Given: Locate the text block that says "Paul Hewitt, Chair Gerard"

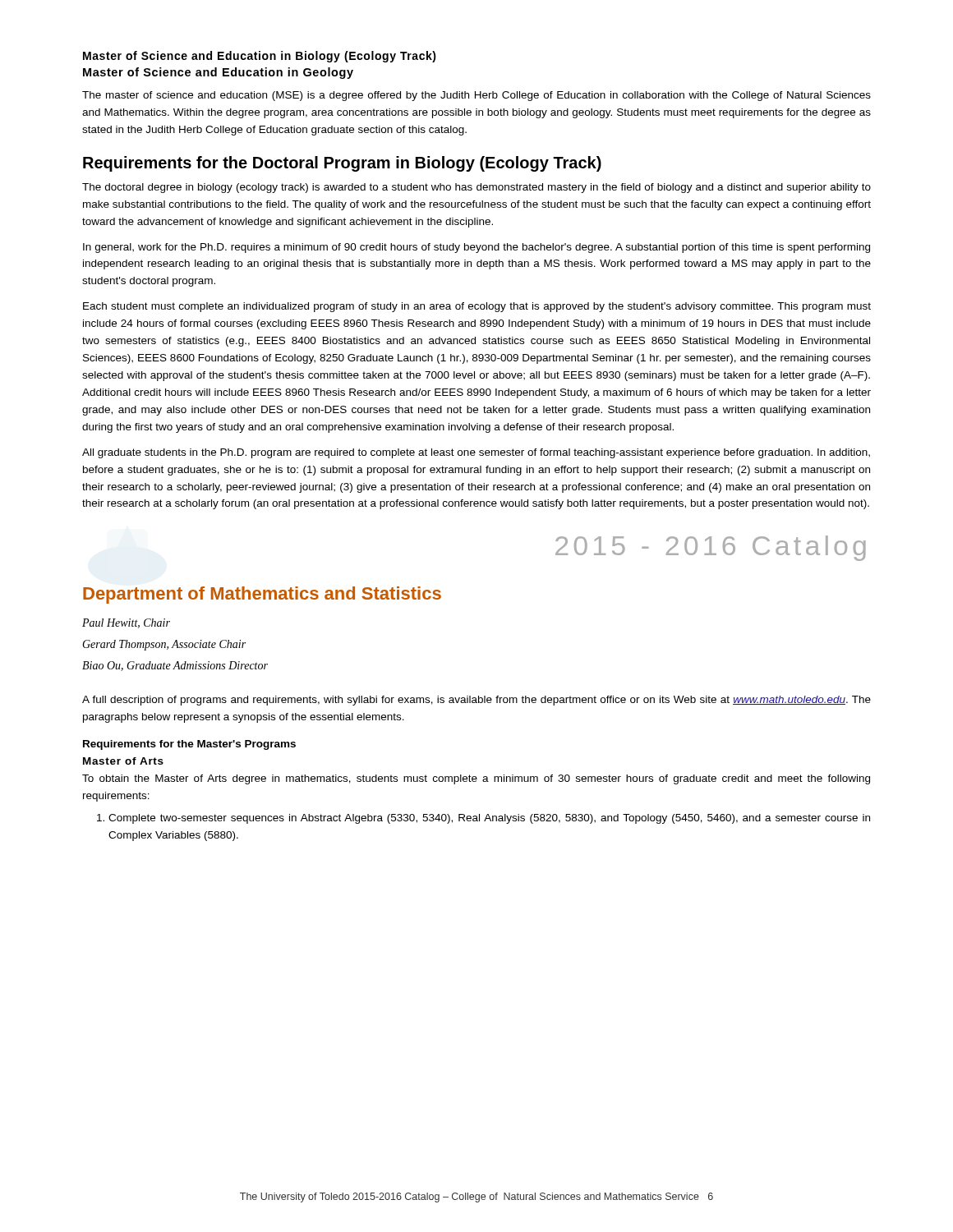Looking at the screenshot, I should (175, 645).
